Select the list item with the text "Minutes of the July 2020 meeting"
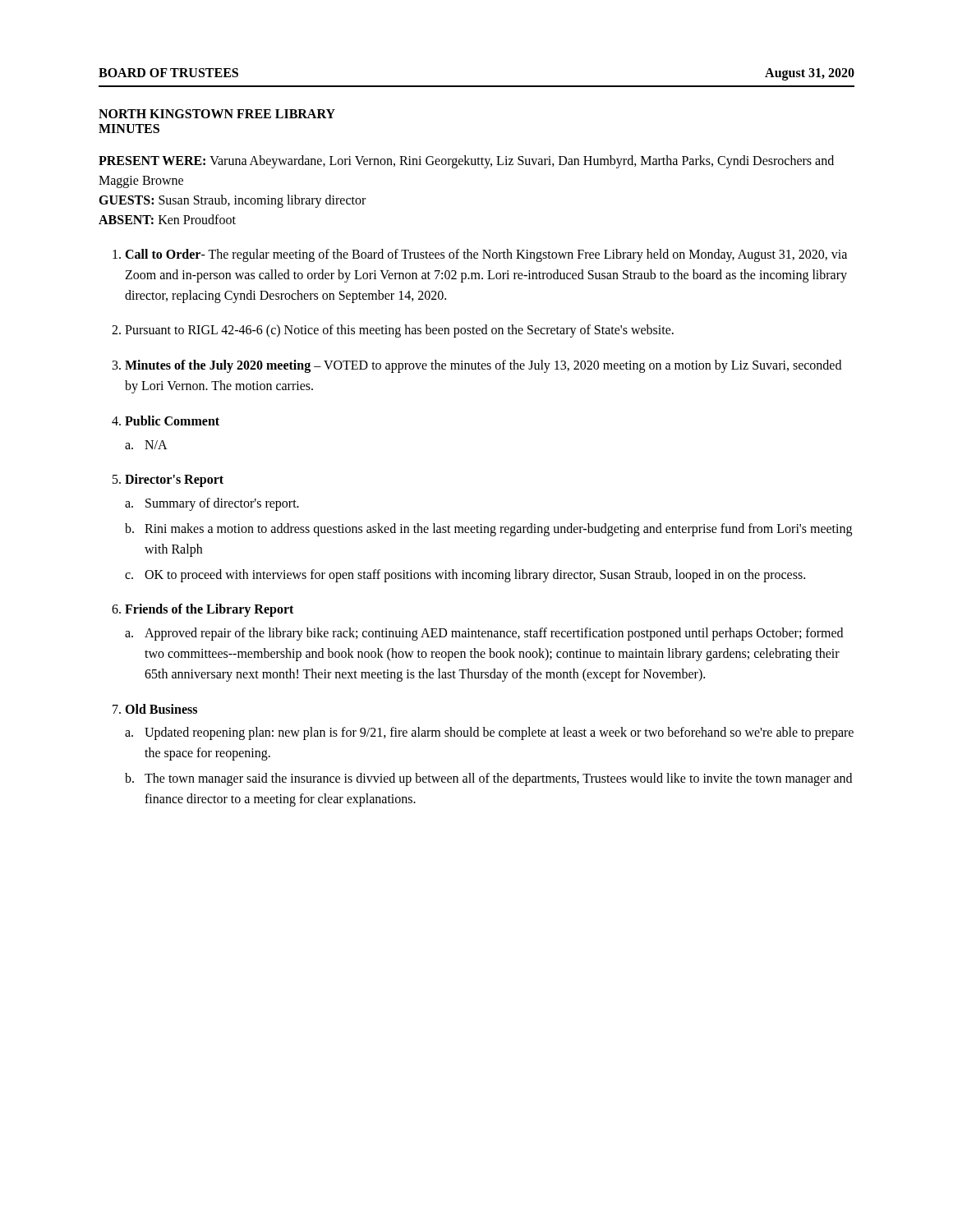The height and width of the screenshot is (1232, 953). (x=483, y=375)
